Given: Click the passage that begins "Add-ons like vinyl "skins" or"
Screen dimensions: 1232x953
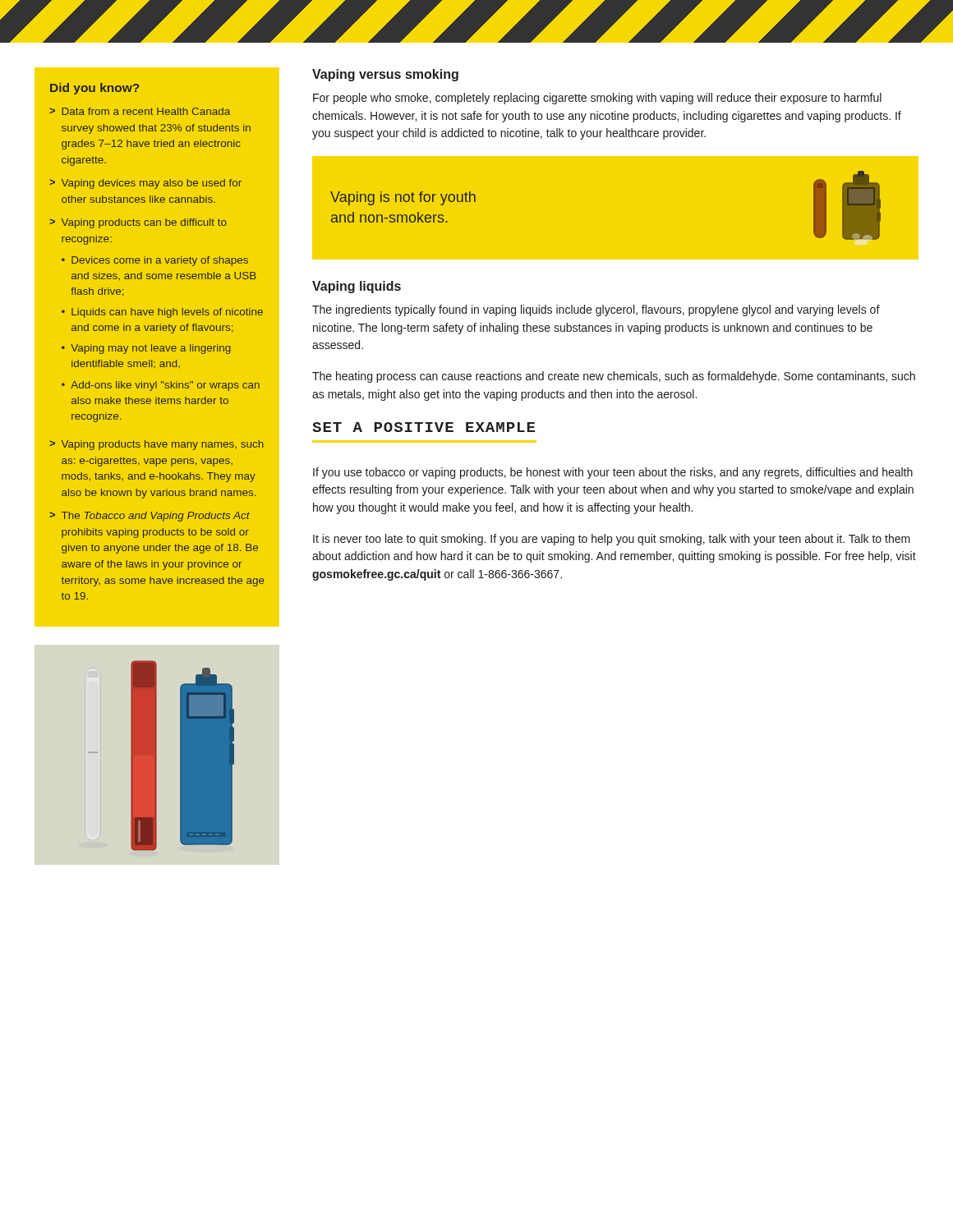Looking at the screenshot, I should [168, 400].
